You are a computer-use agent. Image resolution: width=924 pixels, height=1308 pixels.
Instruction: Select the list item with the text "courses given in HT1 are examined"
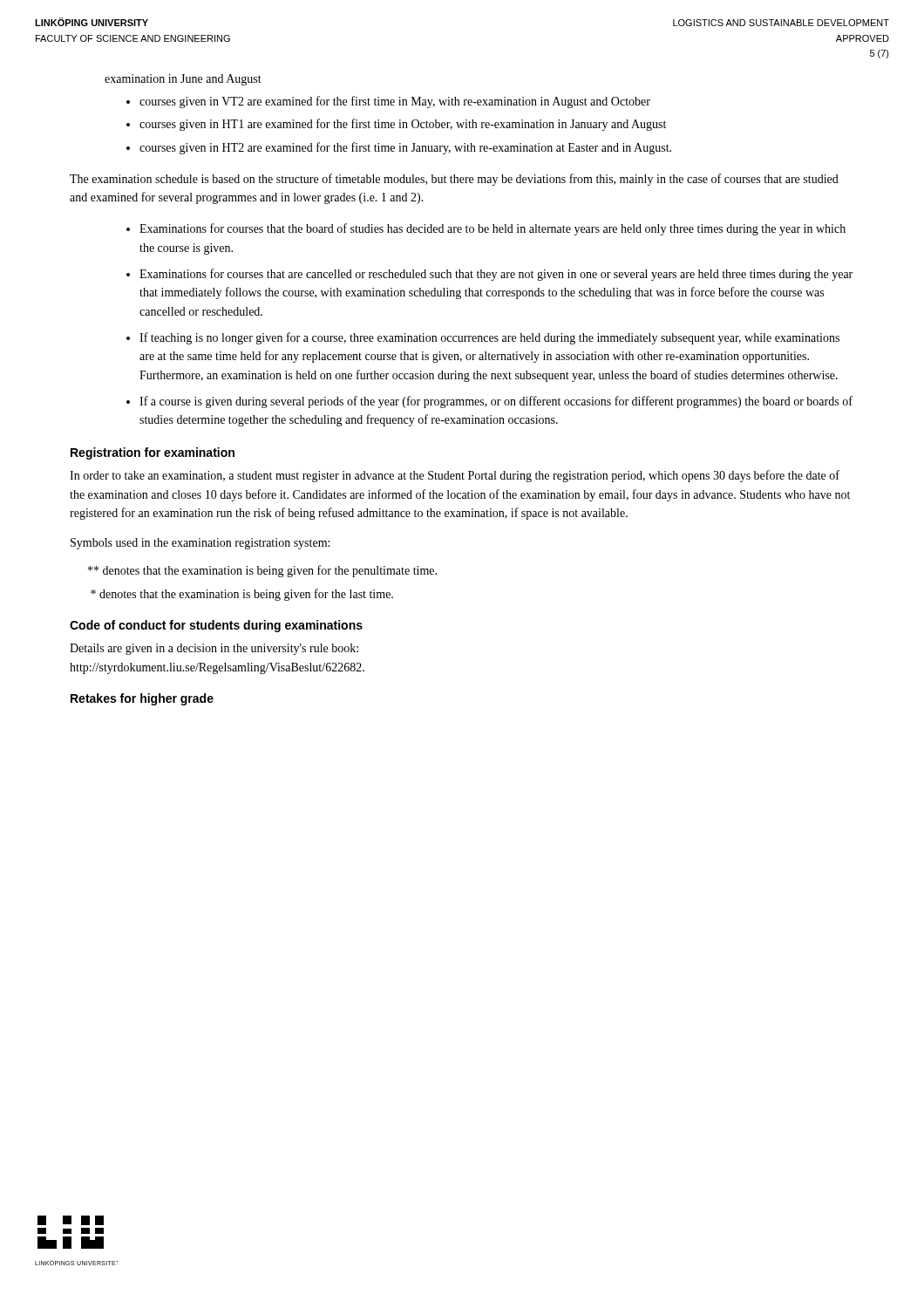pos(403,125)
